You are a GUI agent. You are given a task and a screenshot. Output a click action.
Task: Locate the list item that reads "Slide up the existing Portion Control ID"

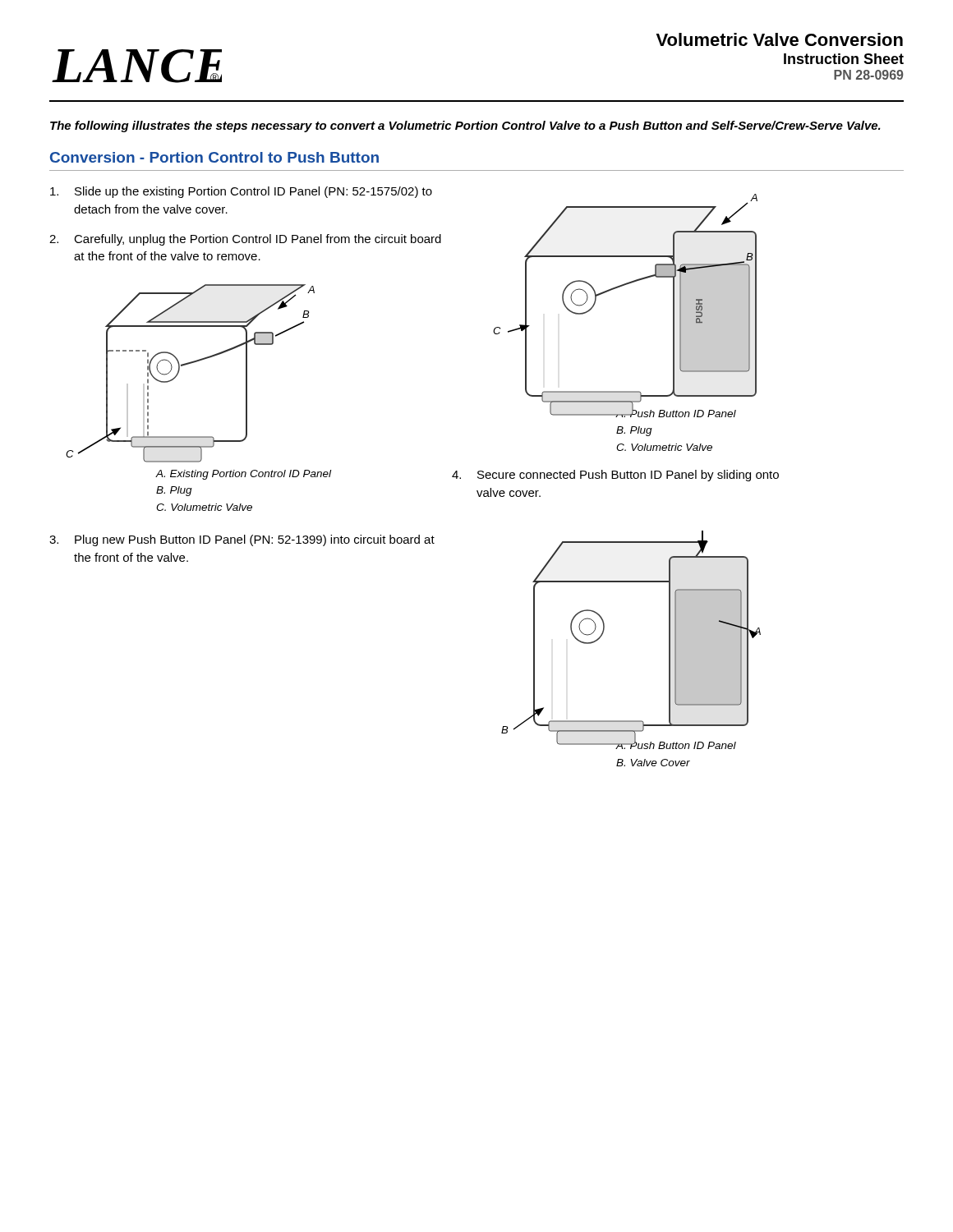[x=246, y=200]
